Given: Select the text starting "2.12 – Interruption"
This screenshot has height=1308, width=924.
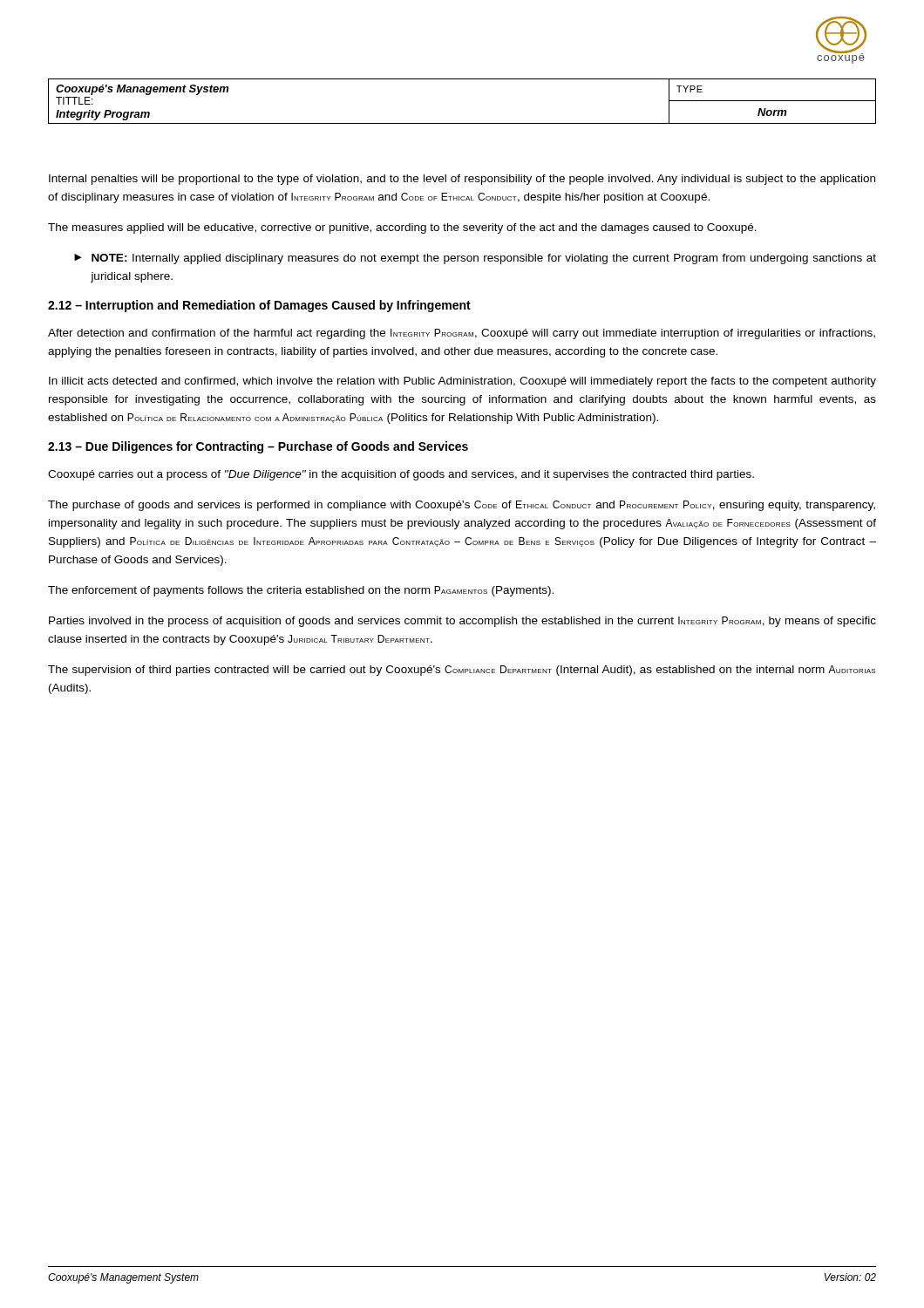Looking at the screenshot, I should coord(259,305).
